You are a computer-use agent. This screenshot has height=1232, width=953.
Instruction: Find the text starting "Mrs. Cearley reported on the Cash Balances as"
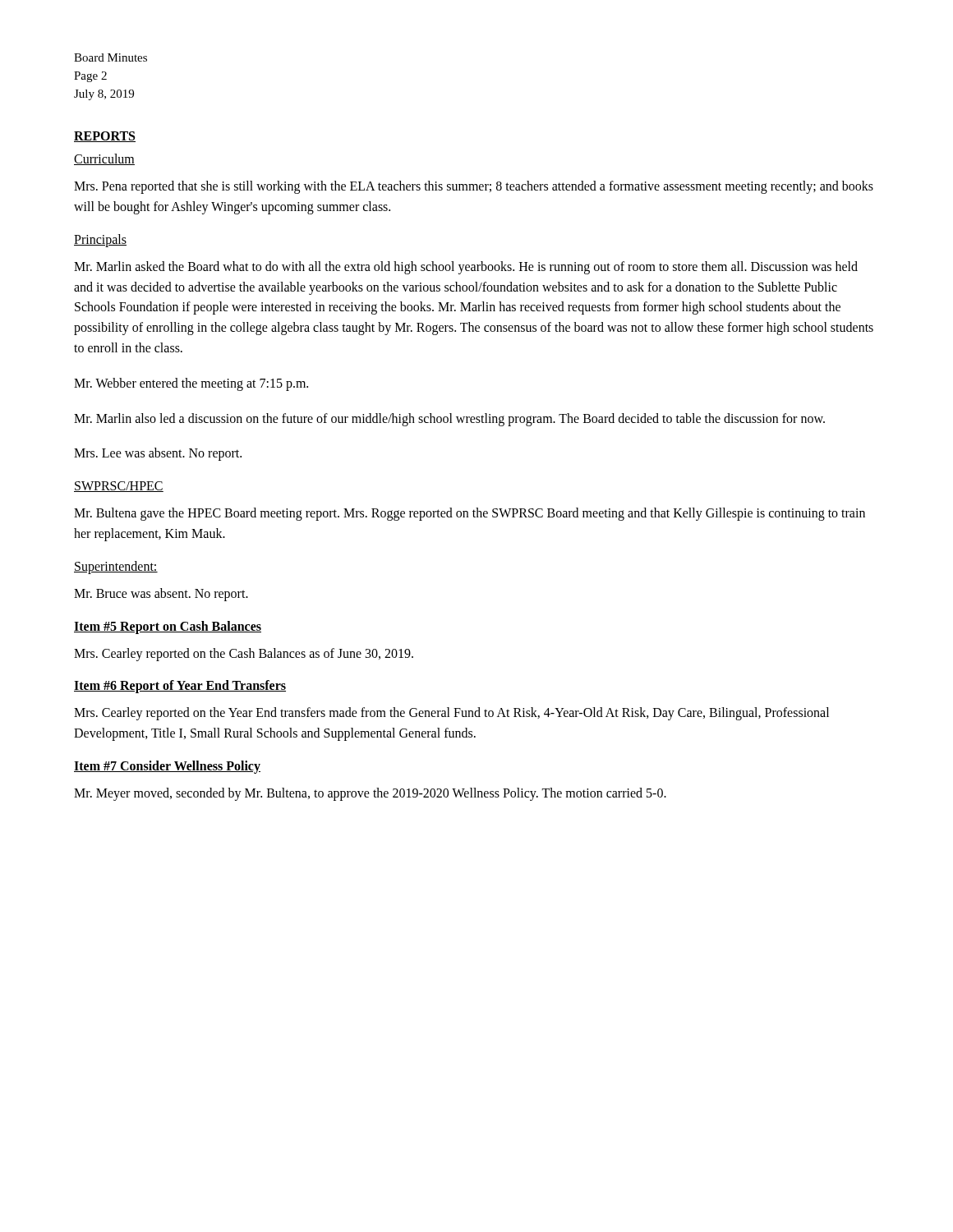244,653
